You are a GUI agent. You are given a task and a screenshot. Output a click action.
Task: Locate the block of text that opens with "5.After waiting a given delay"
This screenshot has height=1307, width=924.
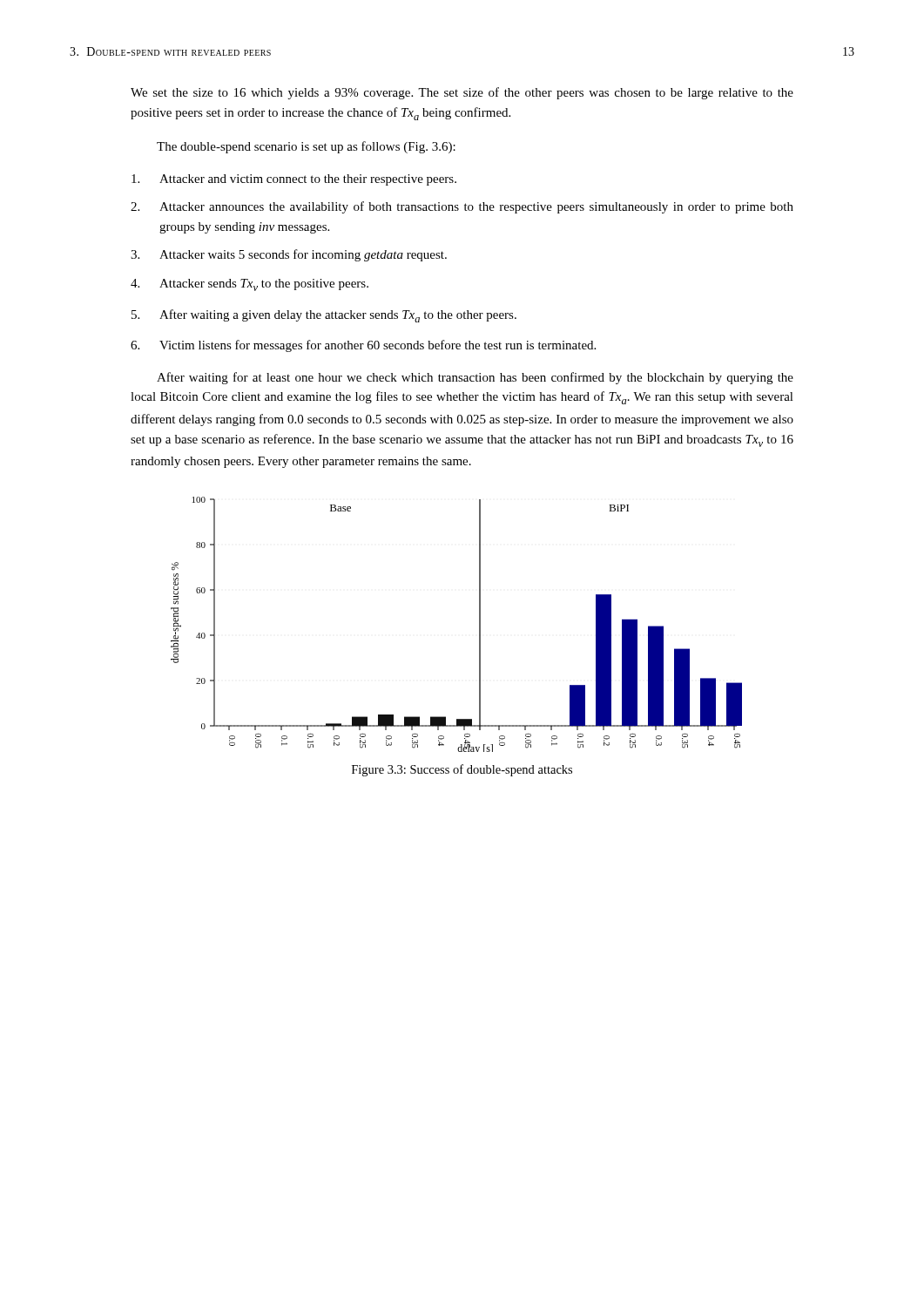coord(462,316)
